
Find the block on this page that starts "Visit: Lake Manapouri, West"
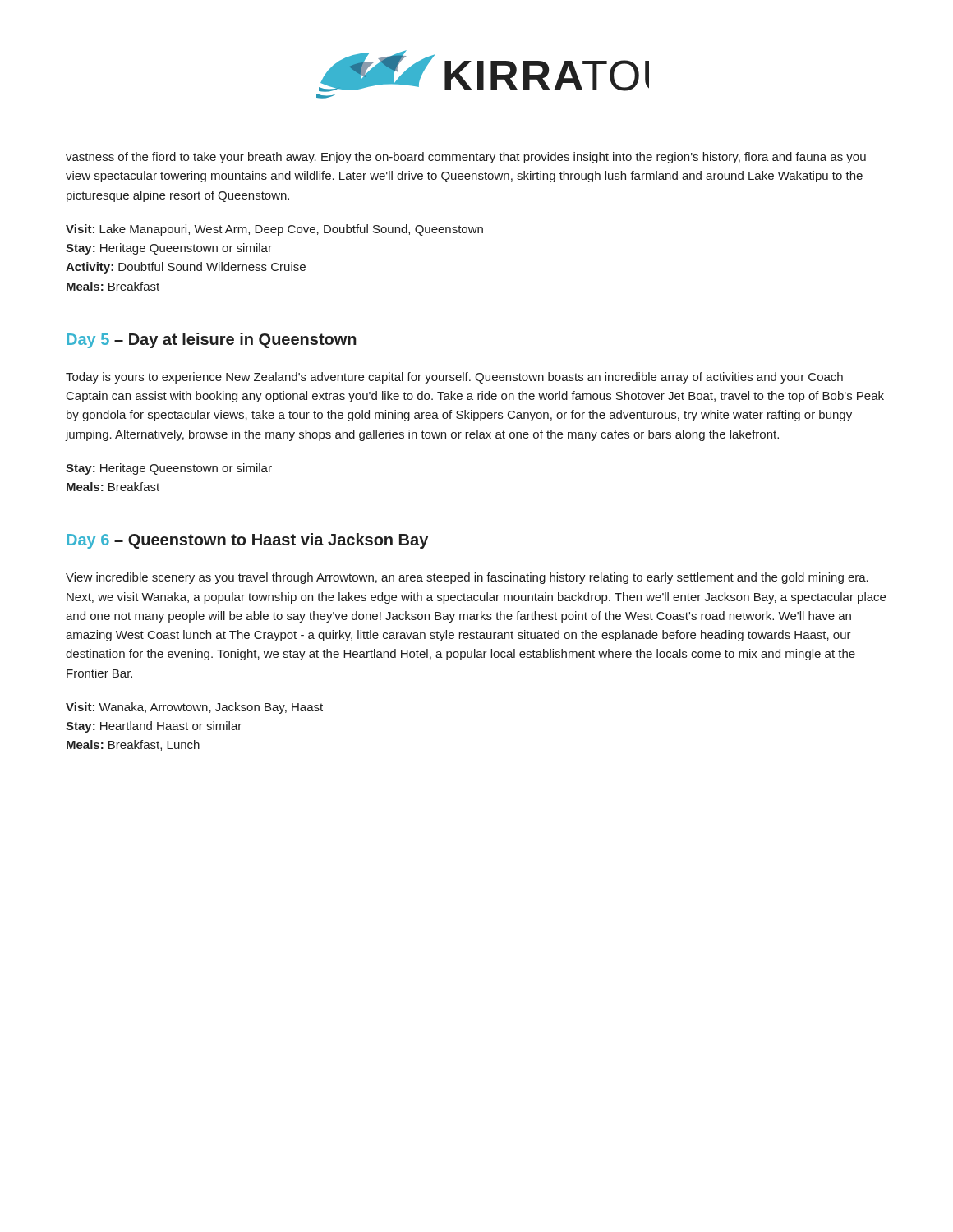point(275,229)
